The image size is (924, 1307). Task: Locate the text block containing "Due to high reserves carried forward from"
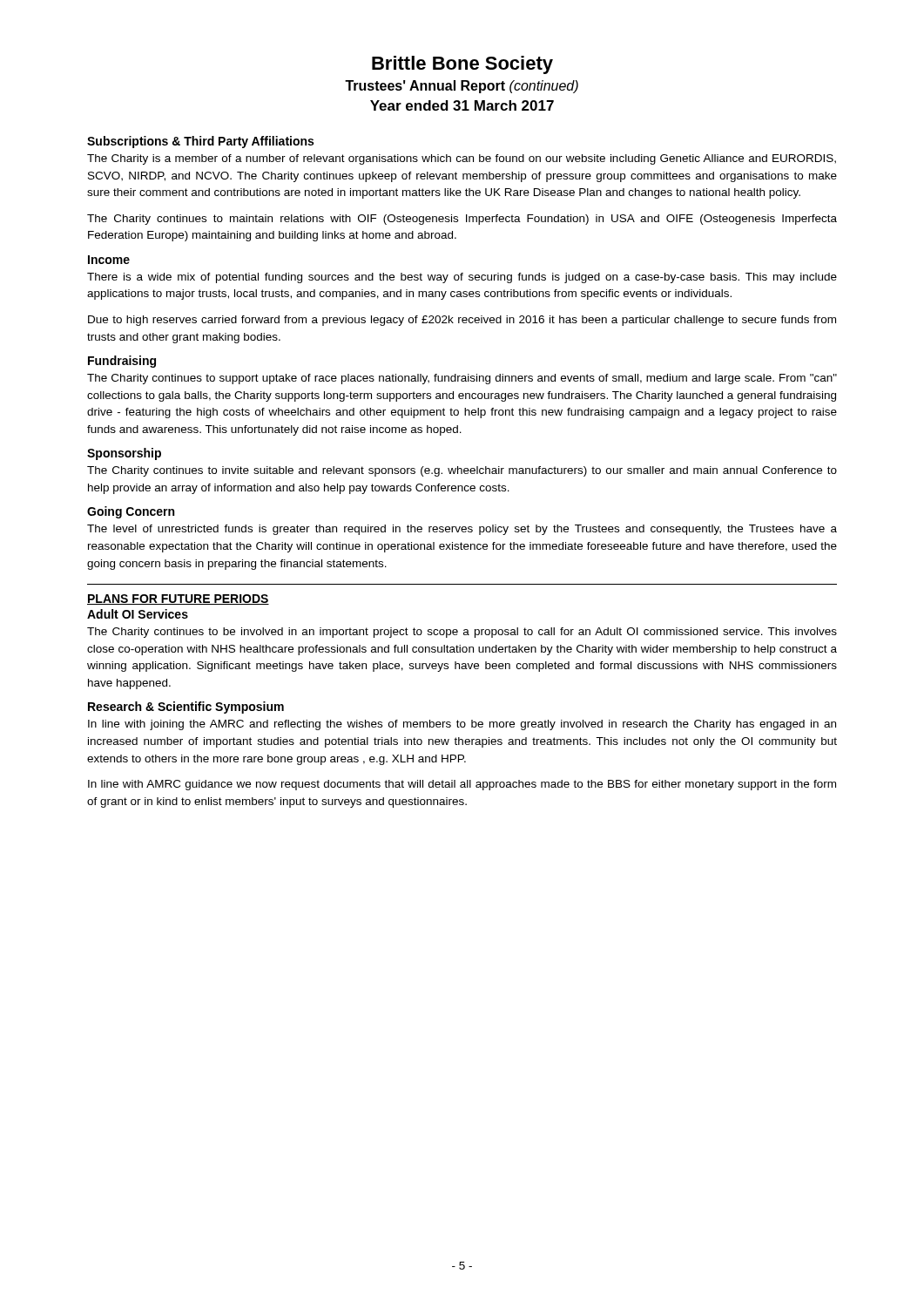462,328
